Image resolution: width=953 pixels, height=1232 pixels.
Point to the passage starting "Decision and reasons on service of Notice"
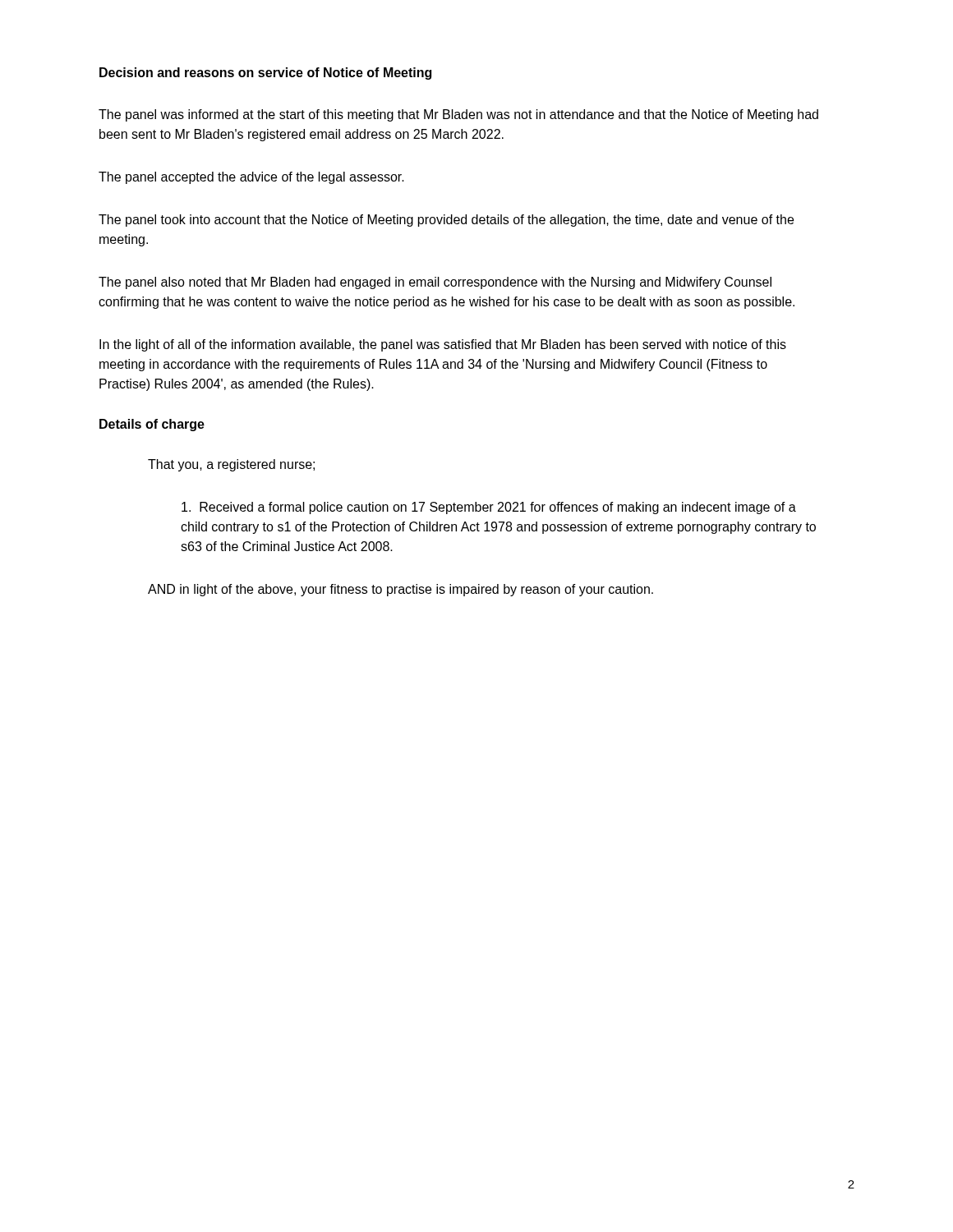point(265,73)
